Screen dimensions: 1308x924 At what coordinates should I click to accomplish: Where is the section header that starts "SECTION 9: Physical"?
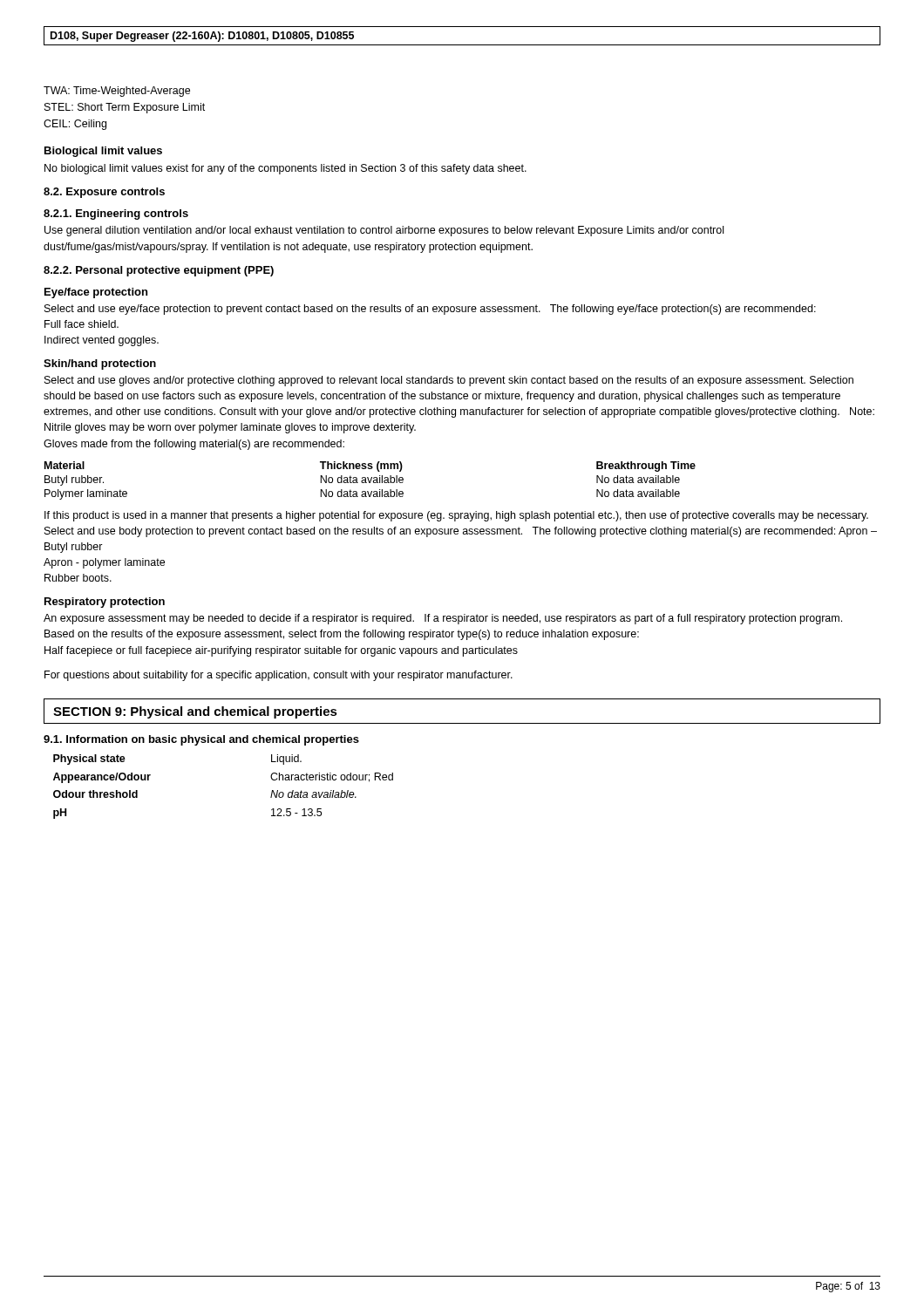(195, 711)
